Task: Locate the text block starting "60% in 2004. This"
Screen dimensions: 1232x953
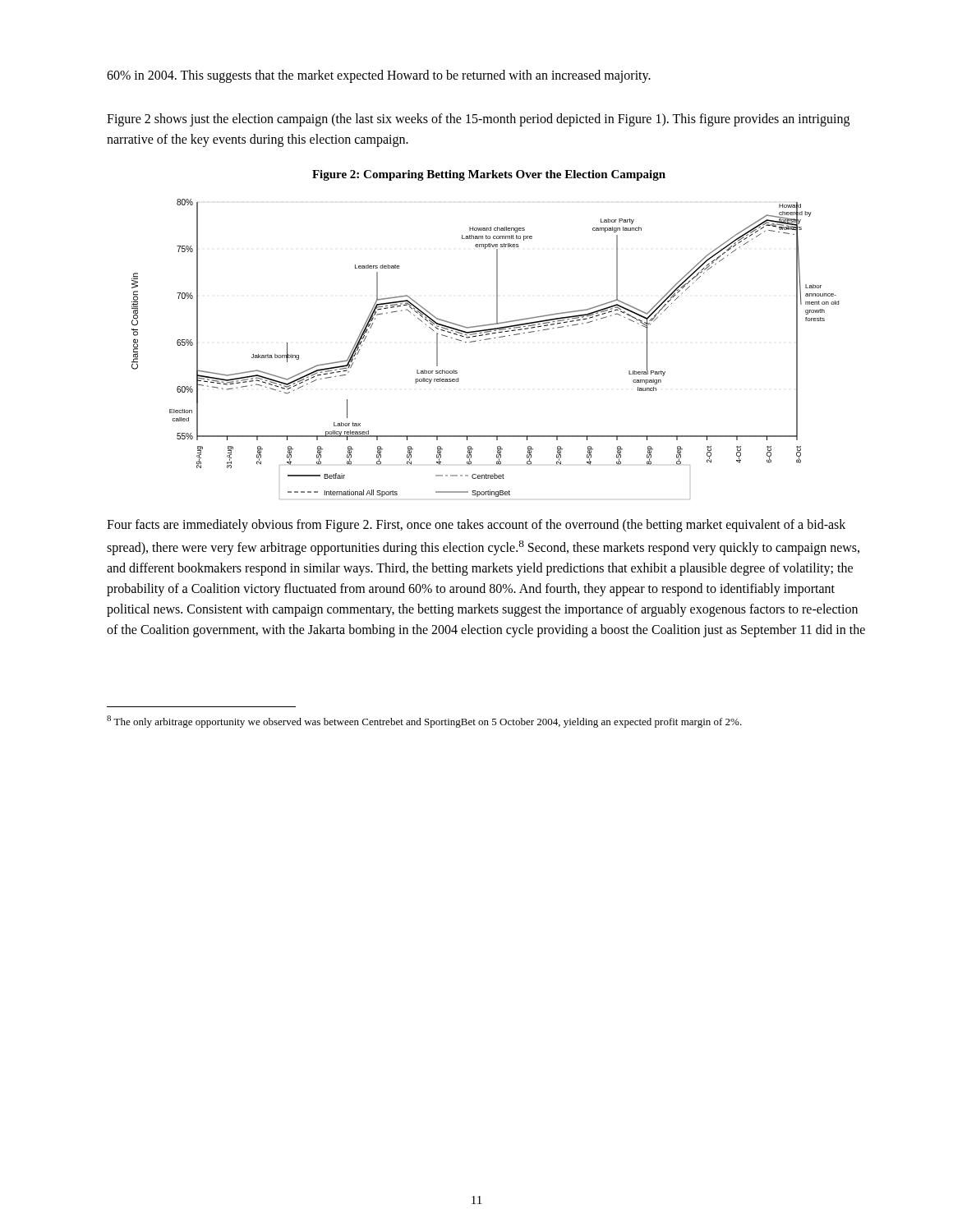Action: click(379, 75)
